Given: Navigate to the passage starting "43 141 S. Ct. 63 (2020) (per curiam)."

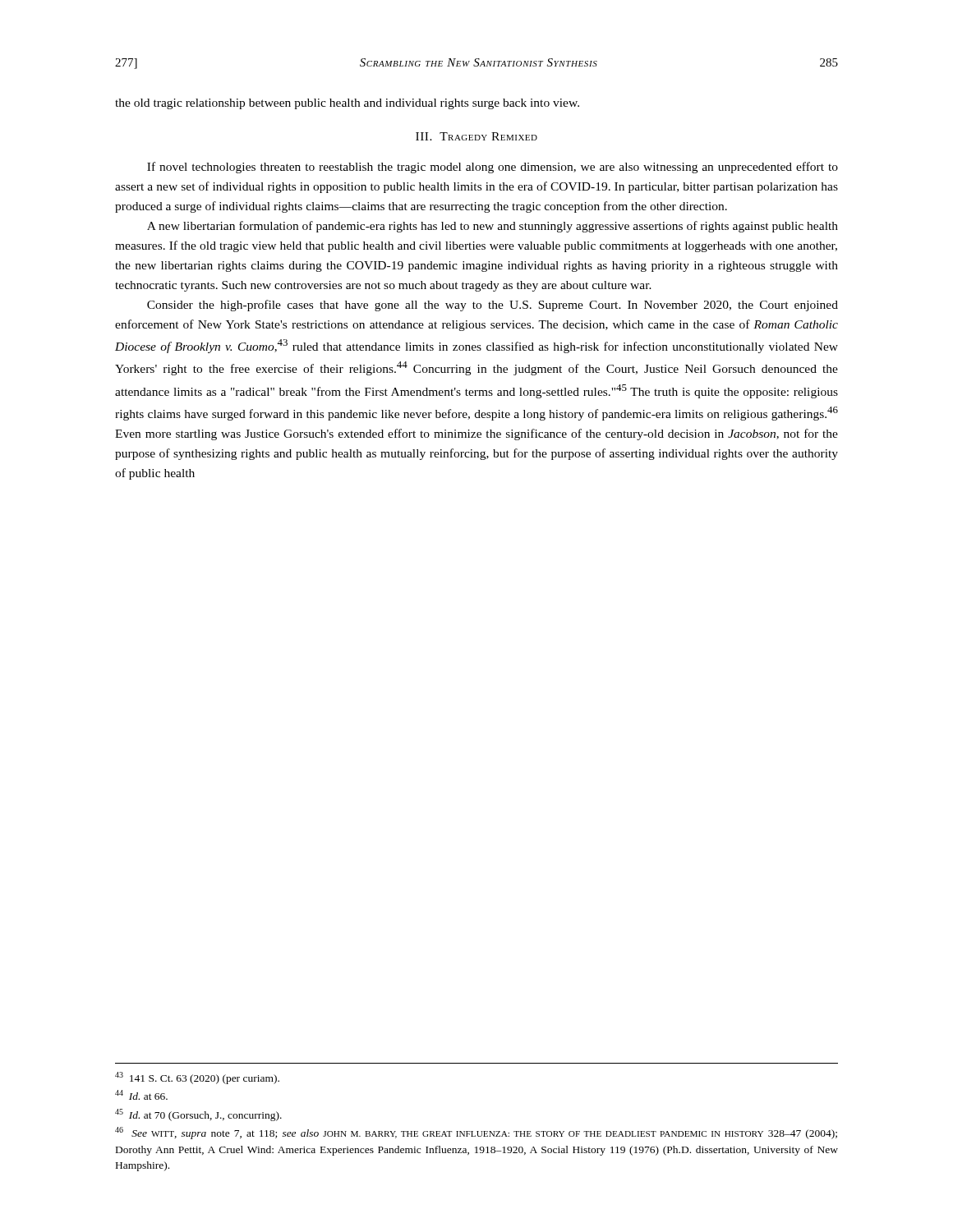Looking at the screenshot, I should (x=198, y=1077).
